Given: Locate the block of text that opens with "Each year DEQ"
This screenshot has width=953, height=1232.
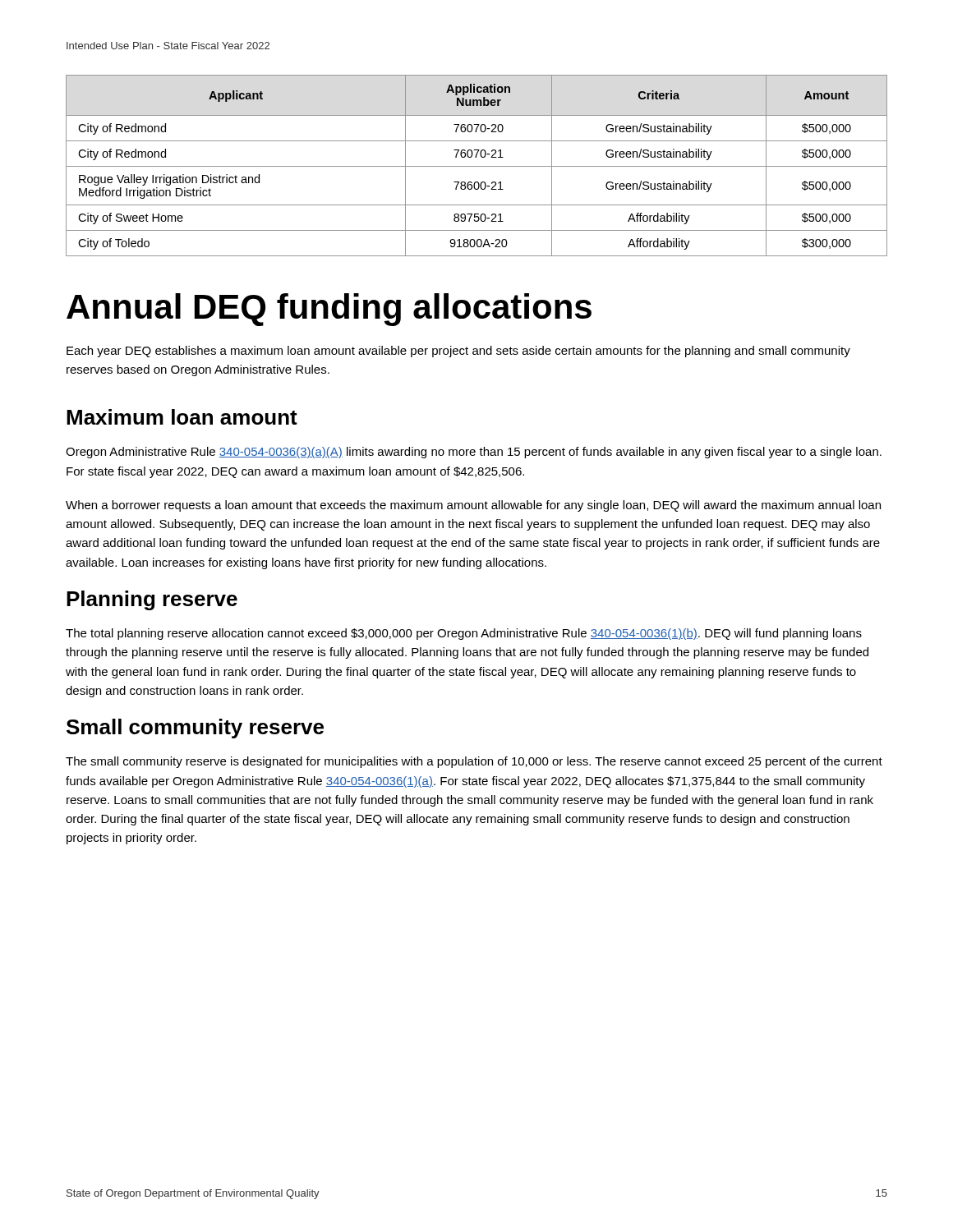Looking at the screenshot, I should 458,360.
